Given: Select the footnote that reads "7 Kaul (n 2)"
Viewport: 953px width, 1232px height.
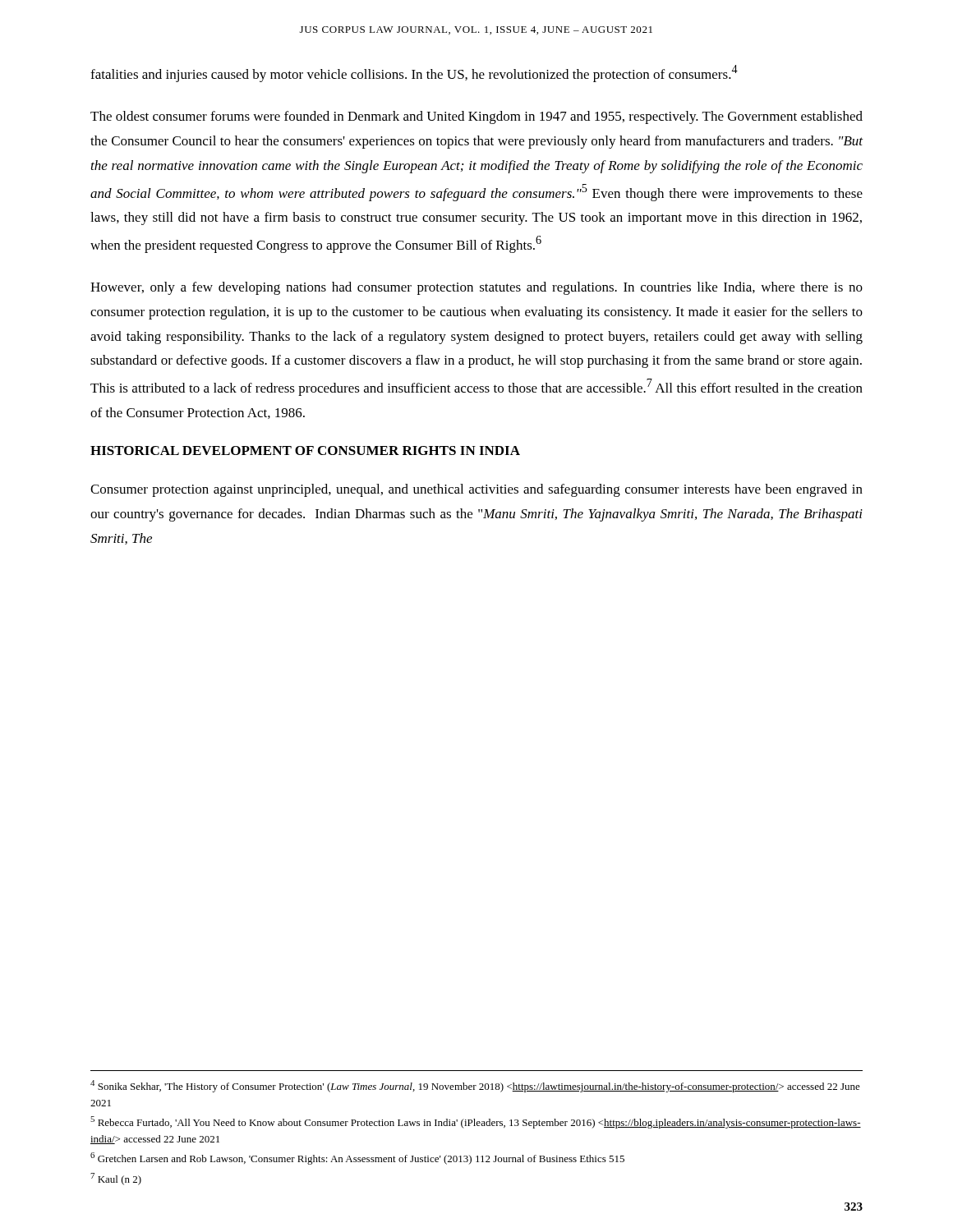Looking at the screenshot, I should [x=116, y=1178].
